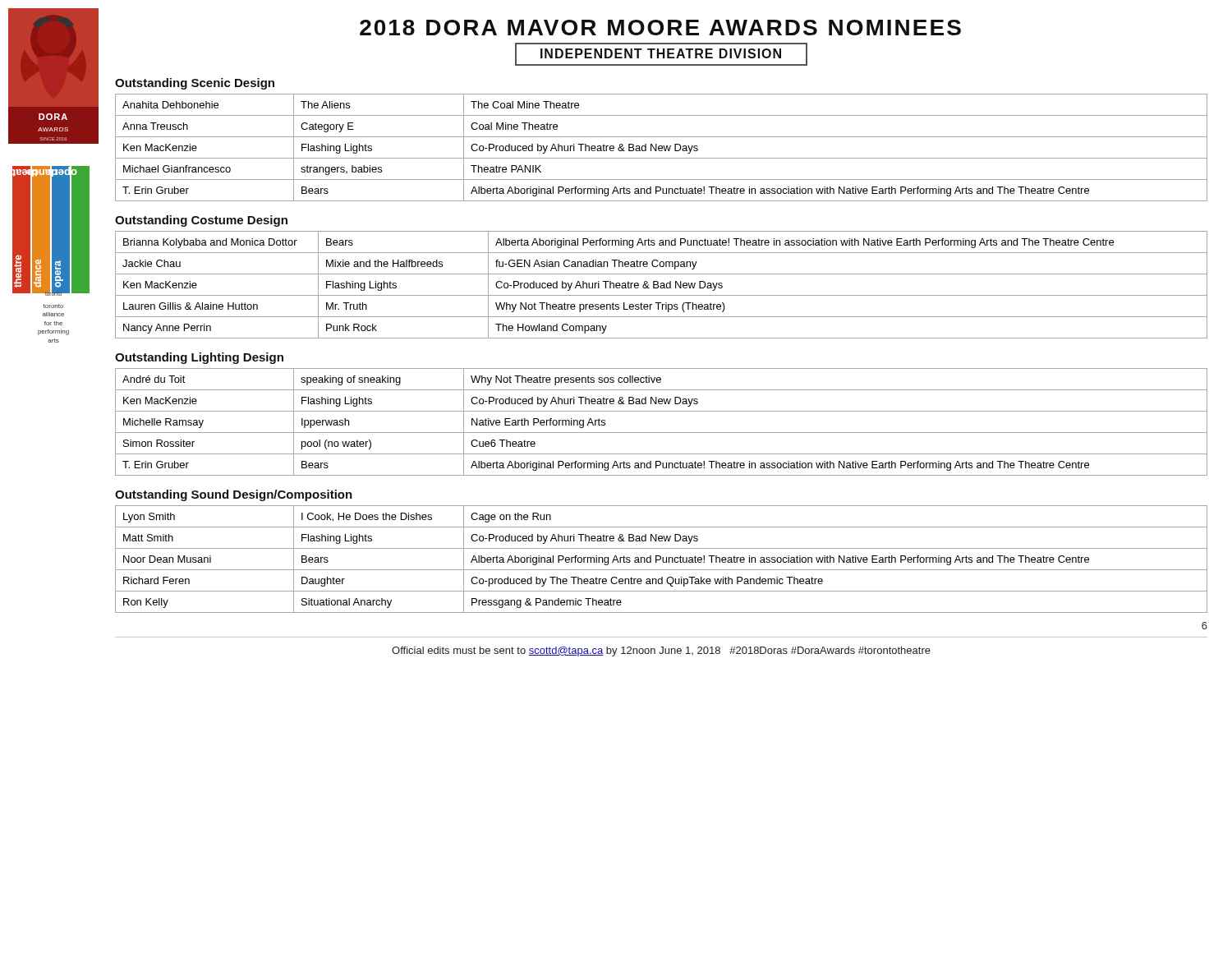Find the table that mentions "pool (no water)"
1232x953 pixels.
click(661, 422)
